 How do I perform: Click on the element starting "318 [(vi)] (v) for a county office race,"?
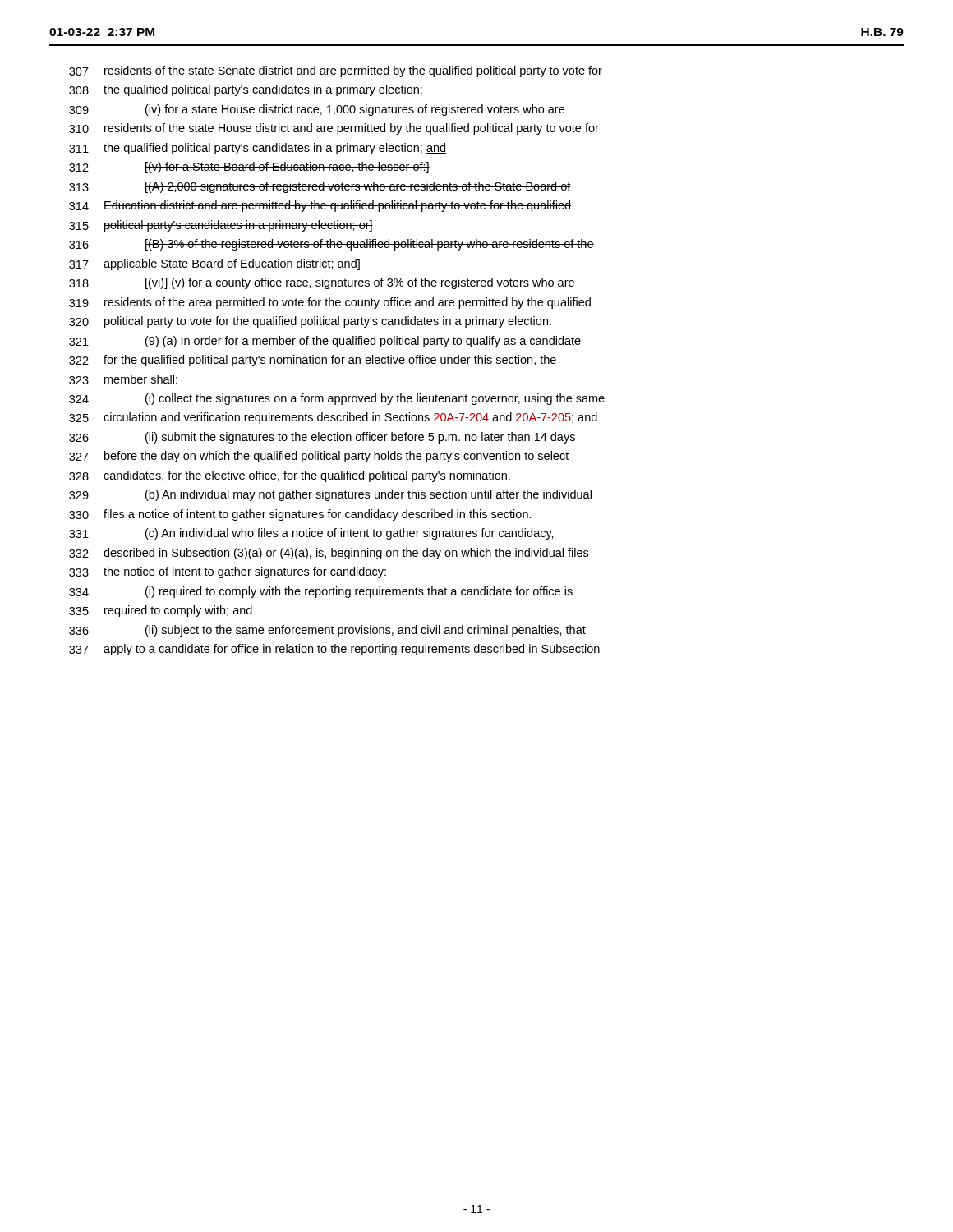click(476, 283)
